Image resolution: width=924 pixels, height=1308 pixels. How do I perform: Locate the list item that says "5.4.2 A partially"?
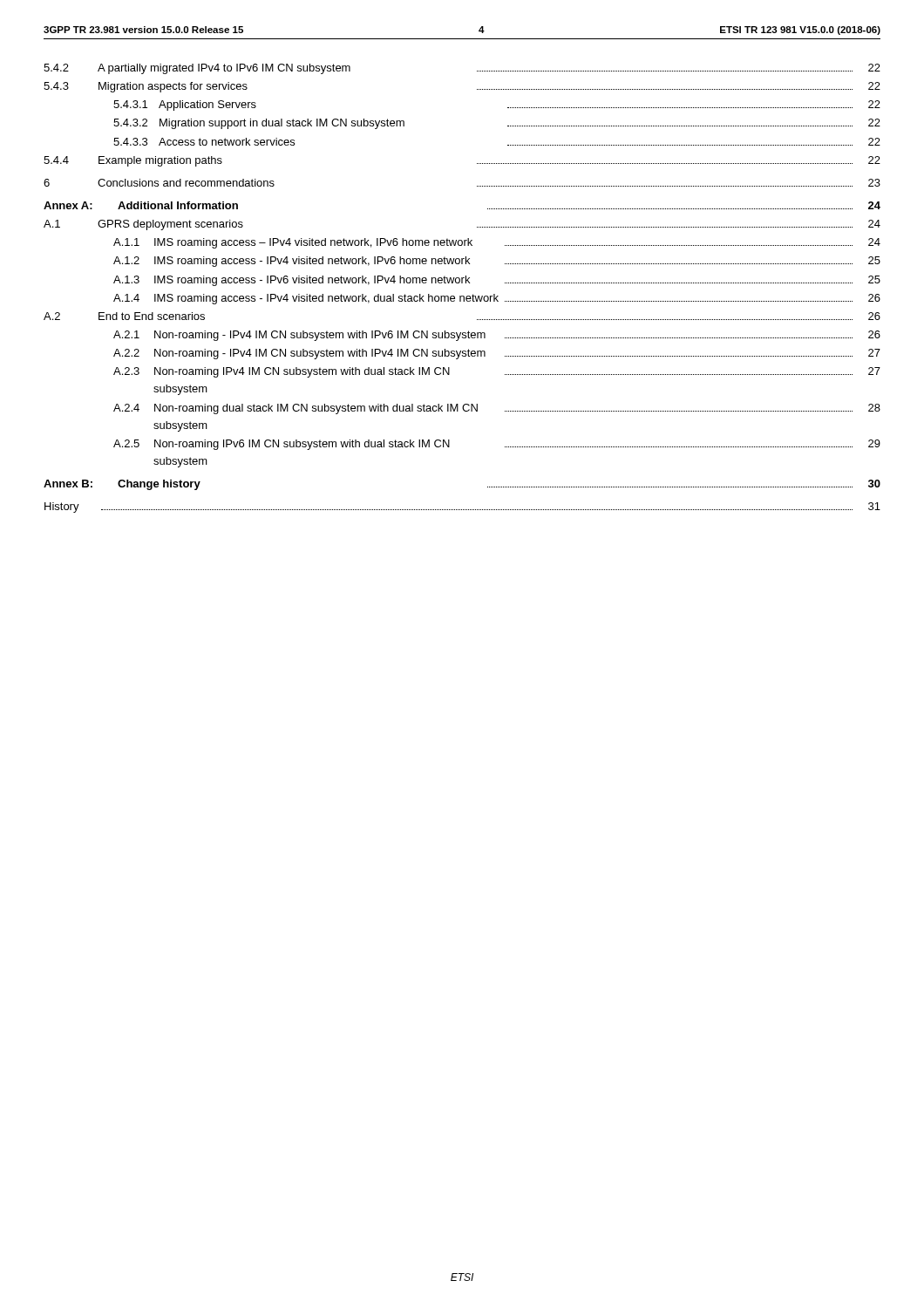point(56,69)
